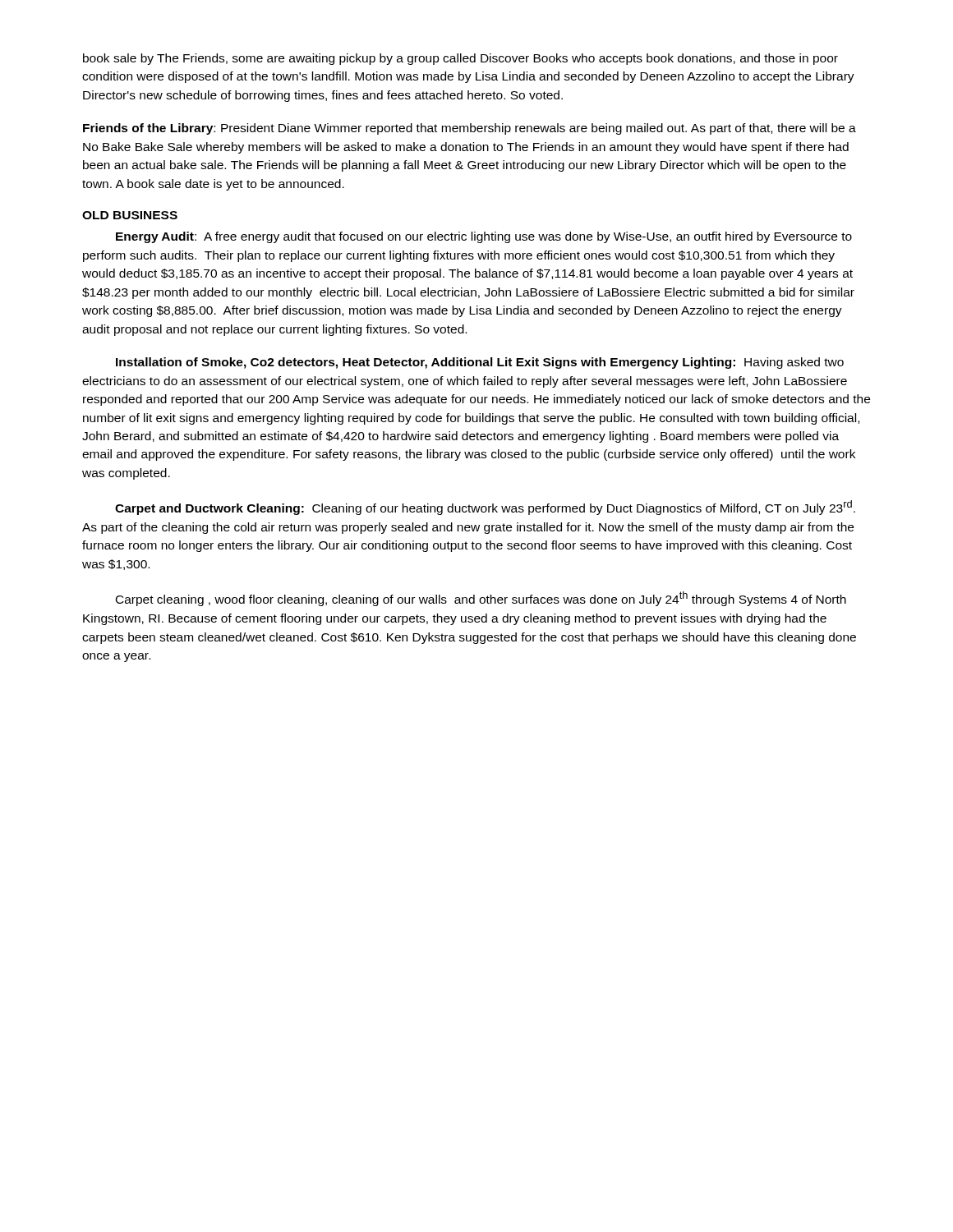953x1232 pixels.
Task: Click where it says "OLD BUSINESS"
Action: [130, 215]
